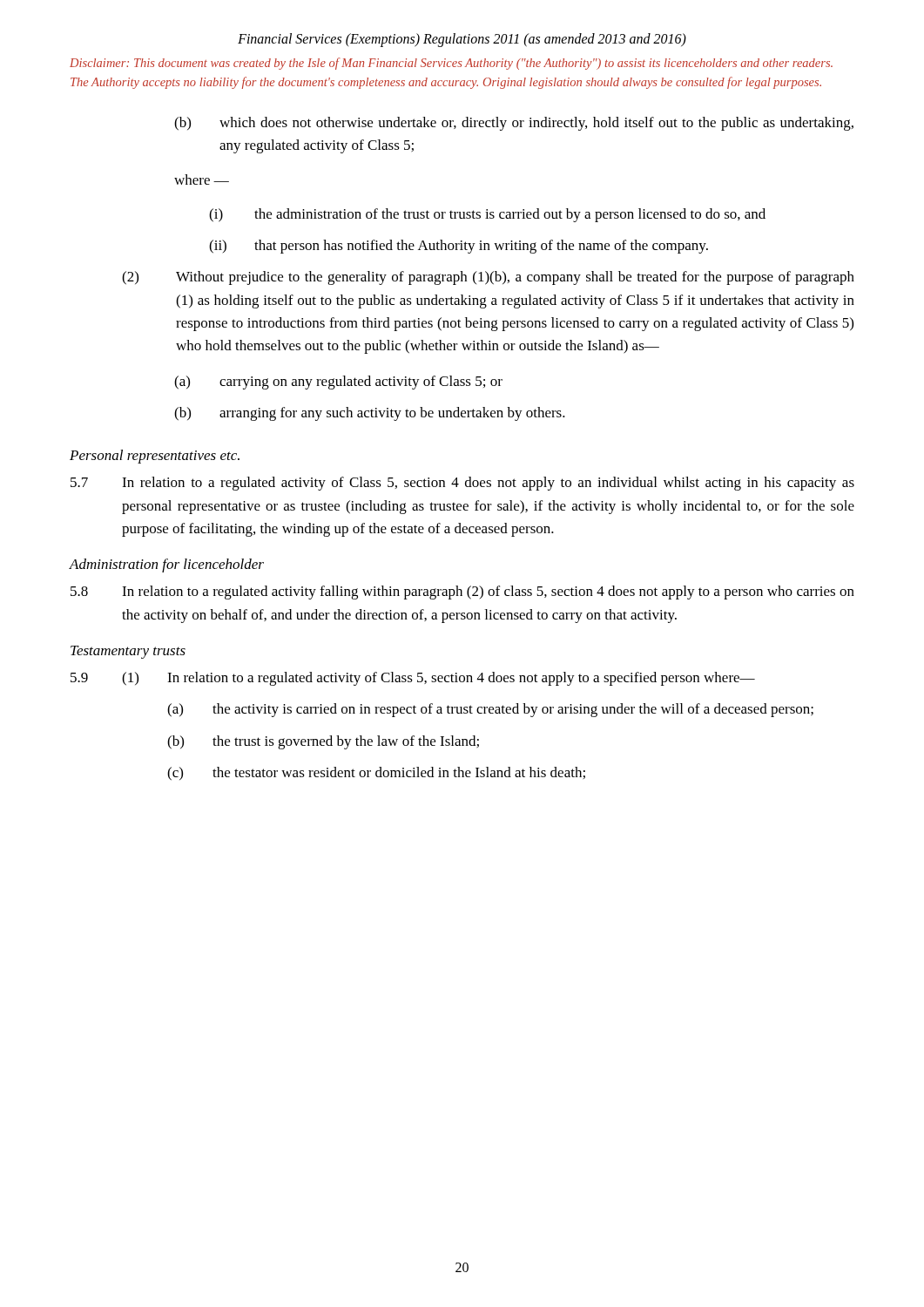Locate the section header that reads "Personal representatives etc."
This screenshot has width=924, height=1307.
pyautogui.click(x=155, y=456)
